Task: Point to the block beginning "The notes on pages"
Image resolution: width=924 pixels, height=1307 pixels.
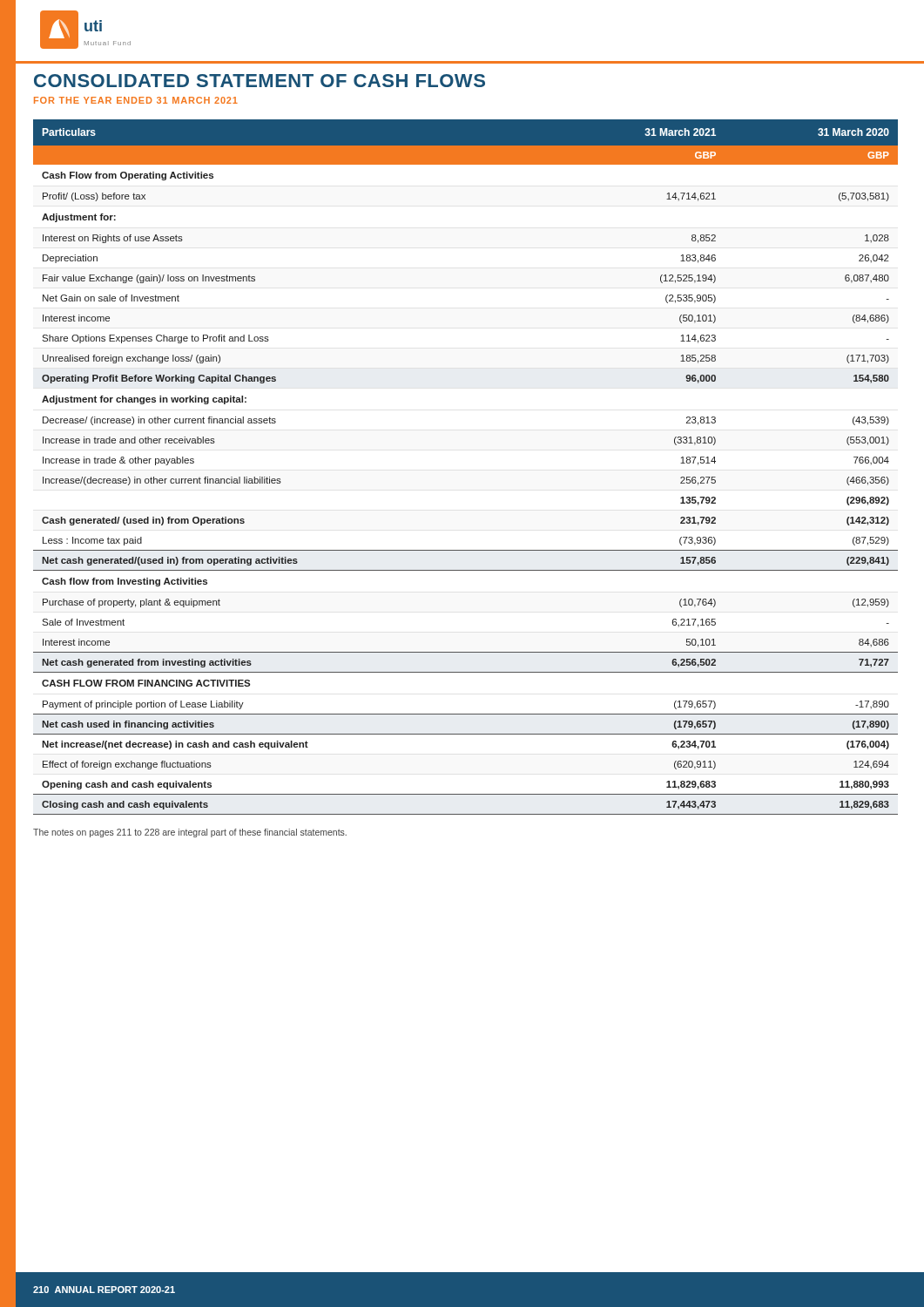Action: [x=190, y=832]
